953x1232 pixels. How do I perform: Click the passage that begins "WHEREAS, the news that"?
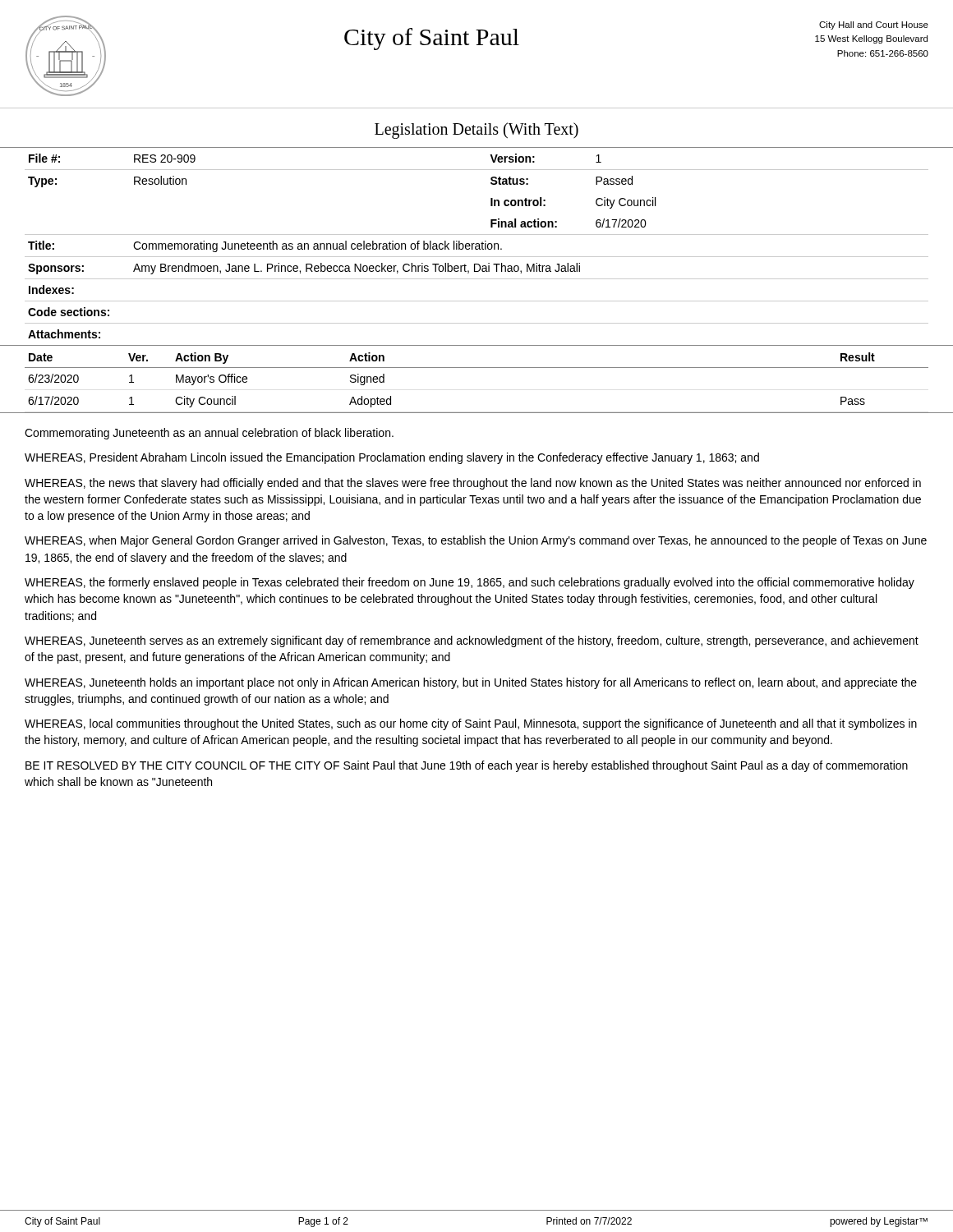(x=473, y=499)
